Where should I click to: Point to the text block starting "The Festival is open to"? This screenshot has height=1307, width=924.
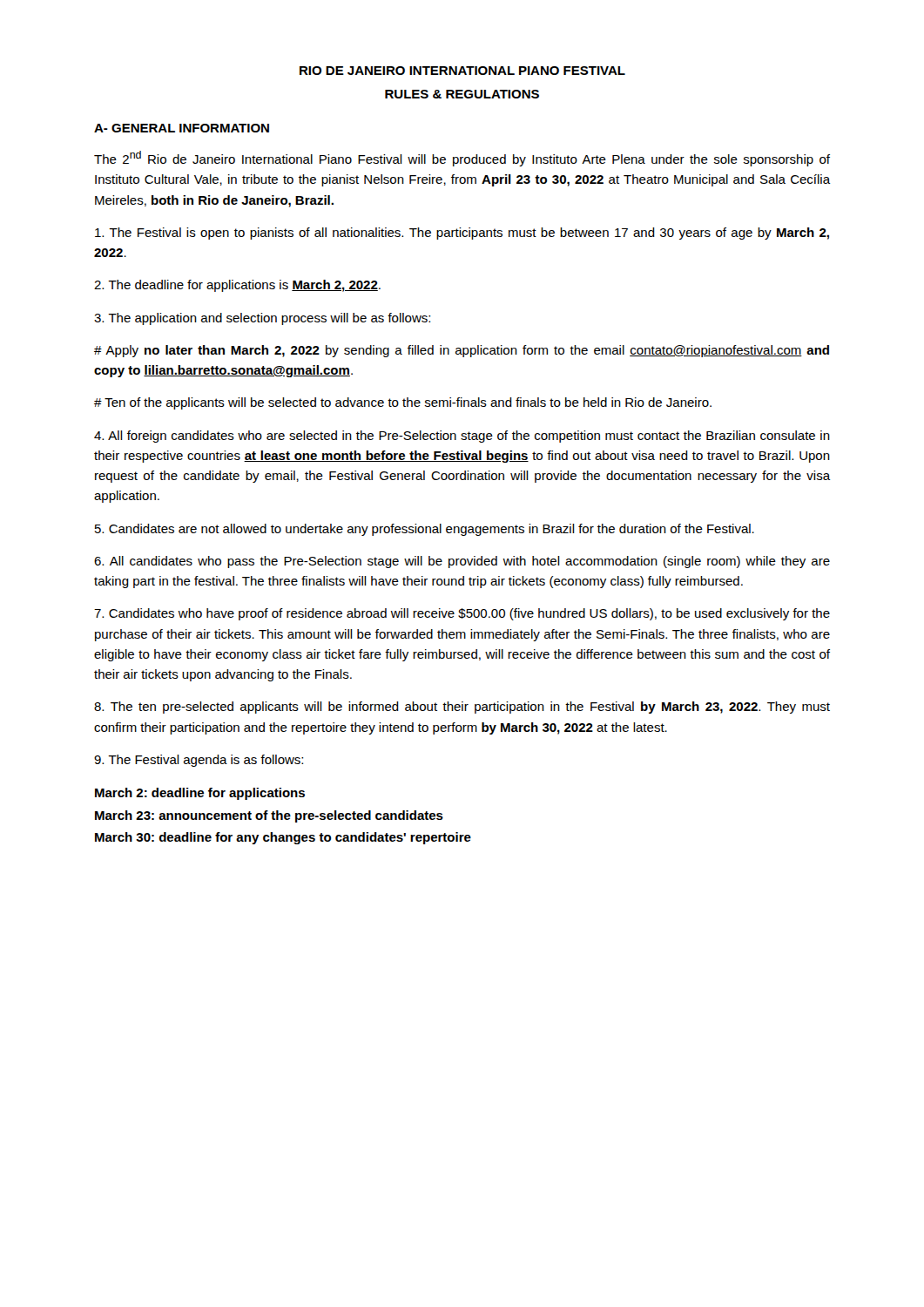tap(462, 242)
